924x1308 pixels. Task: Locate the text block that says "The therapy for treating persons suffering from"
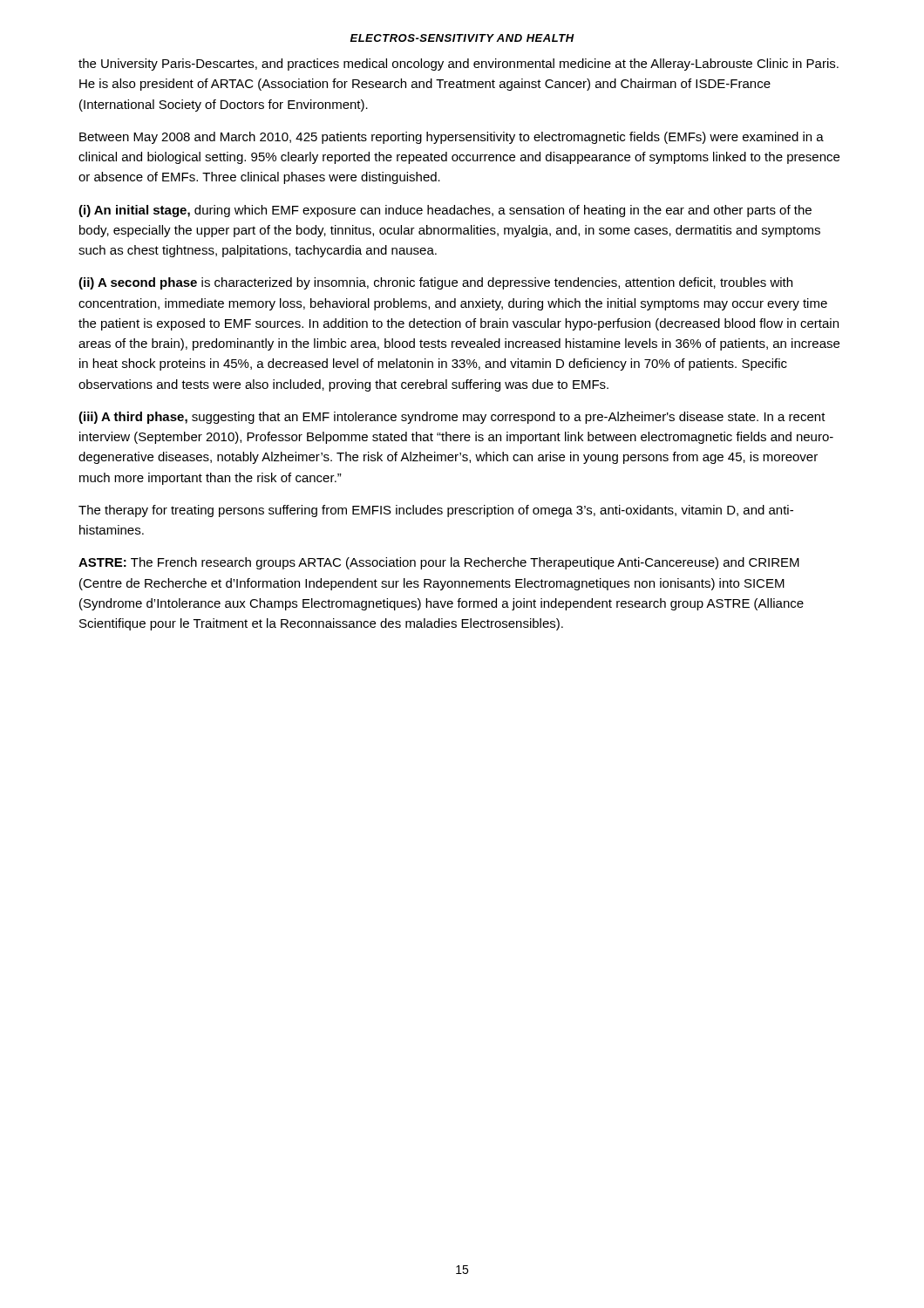pos(436,520)
